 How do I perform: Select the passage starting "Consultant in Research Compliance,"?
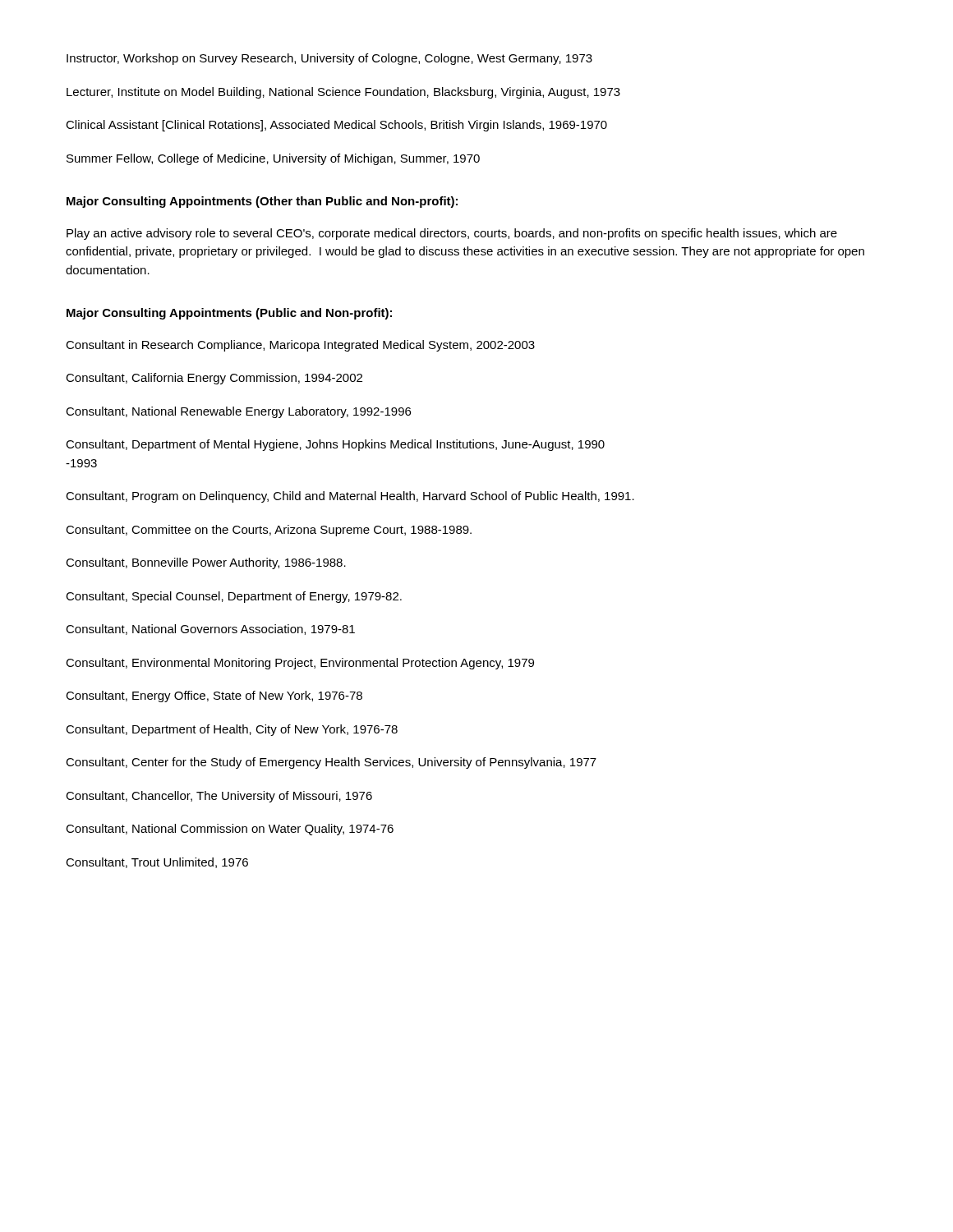300,344
